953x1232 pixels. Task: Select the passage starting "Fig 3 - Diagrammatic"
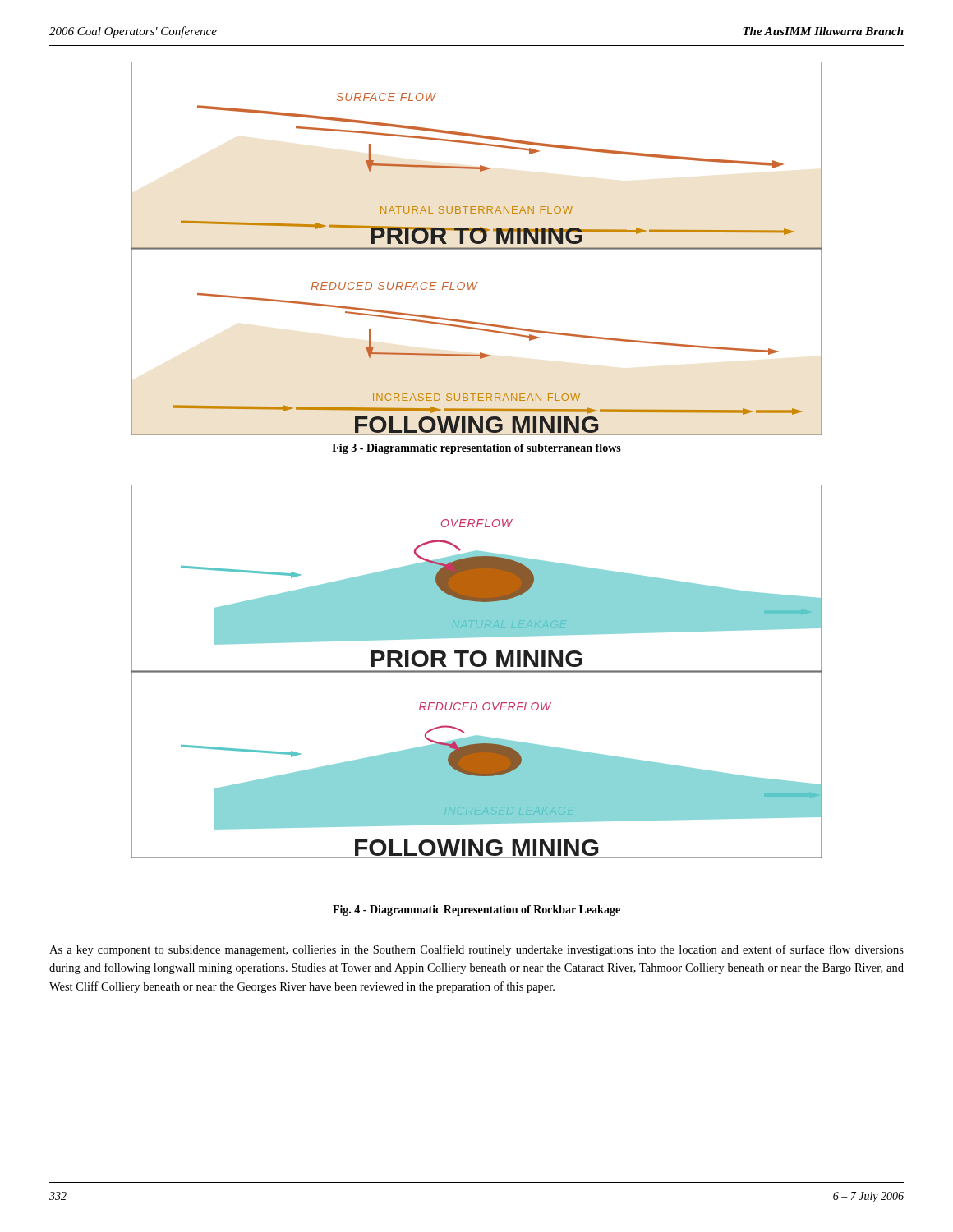(476, 448)
